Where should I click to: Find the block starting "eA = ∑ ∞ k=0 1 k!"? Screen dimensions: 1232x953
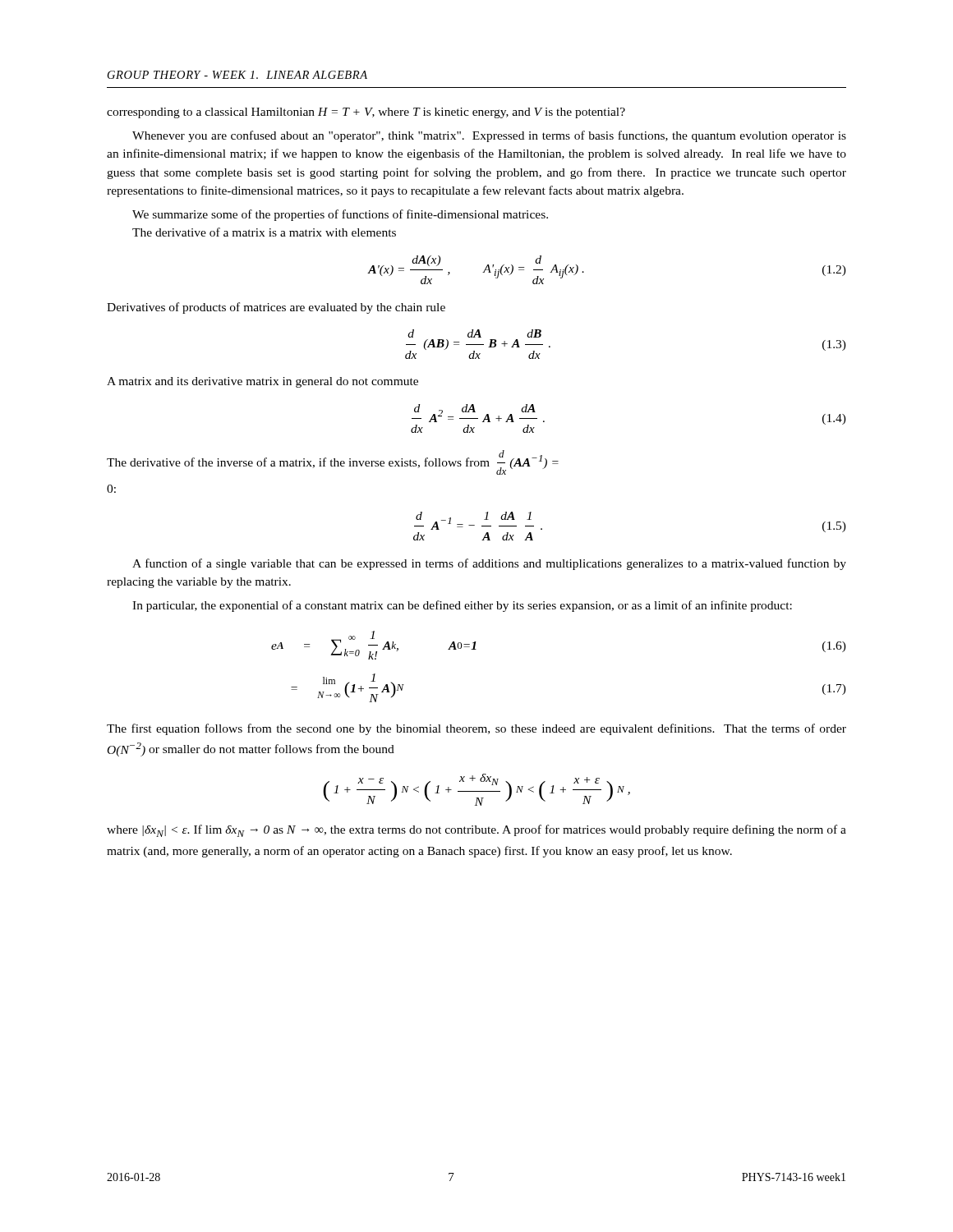[336, 645]
